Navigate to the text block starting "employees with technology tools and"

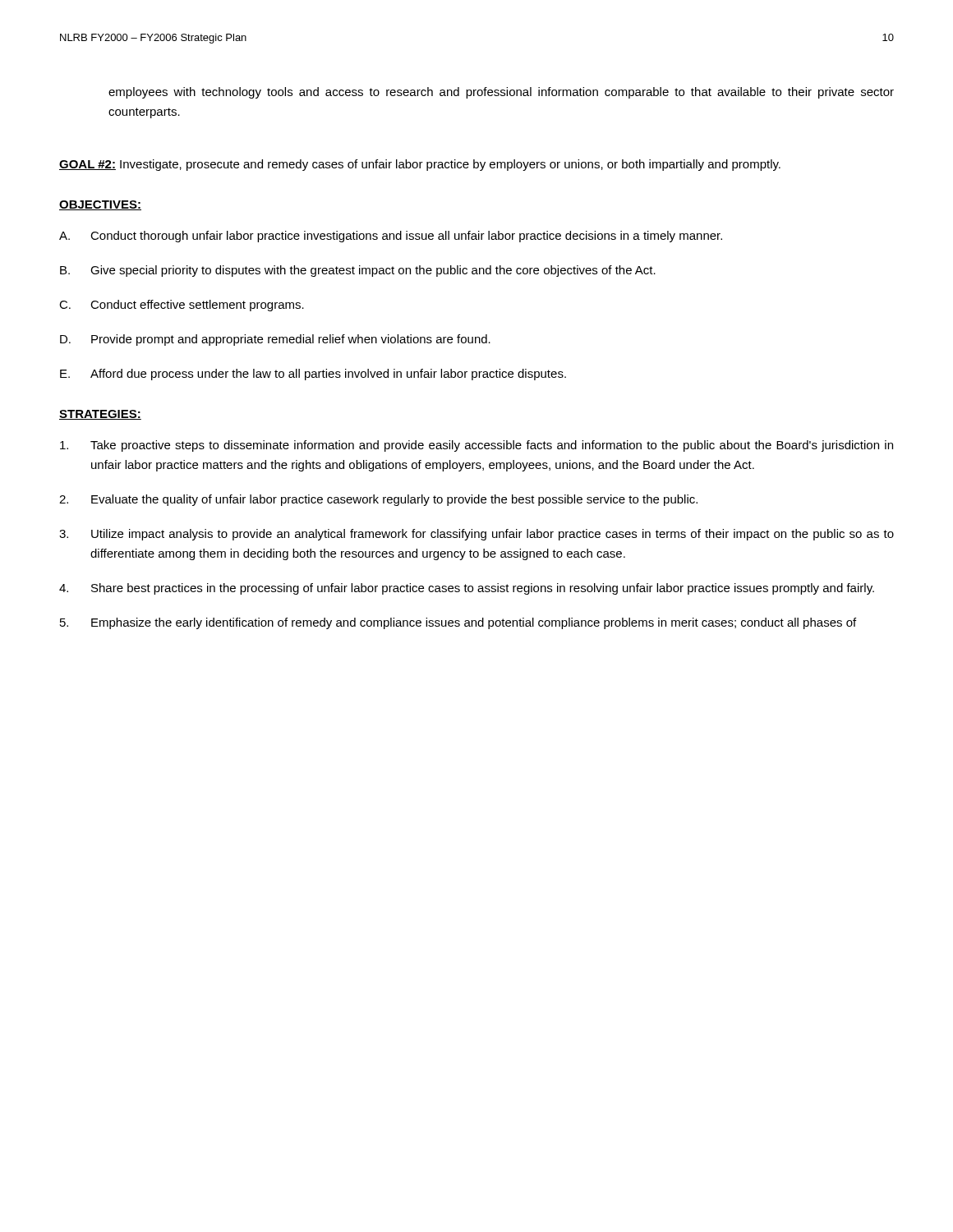pyautogui.click(x=501, y=101)
